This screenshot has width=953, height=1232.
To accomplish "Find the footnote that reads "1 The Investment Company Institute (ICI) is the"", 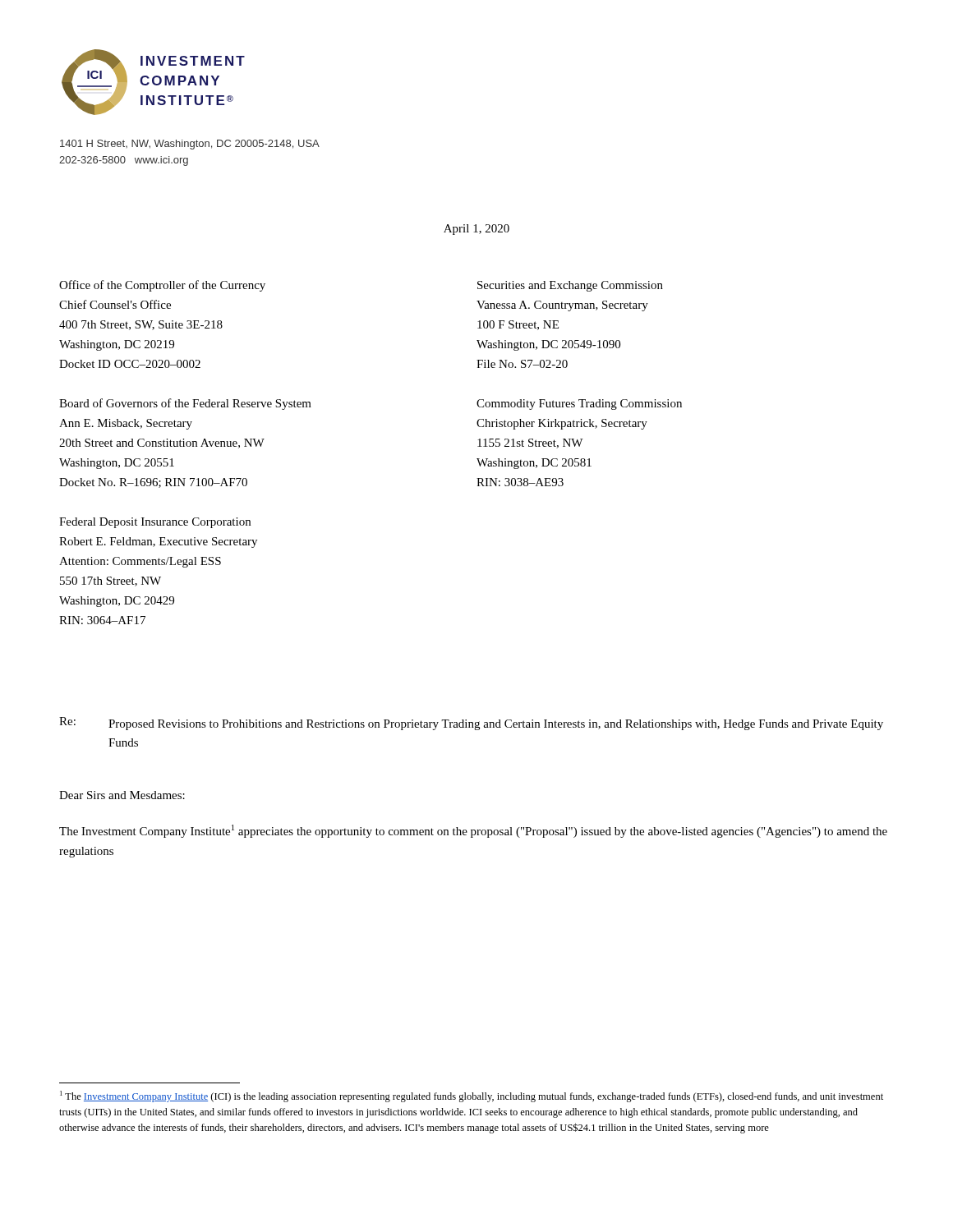I will click(471, 1111).
